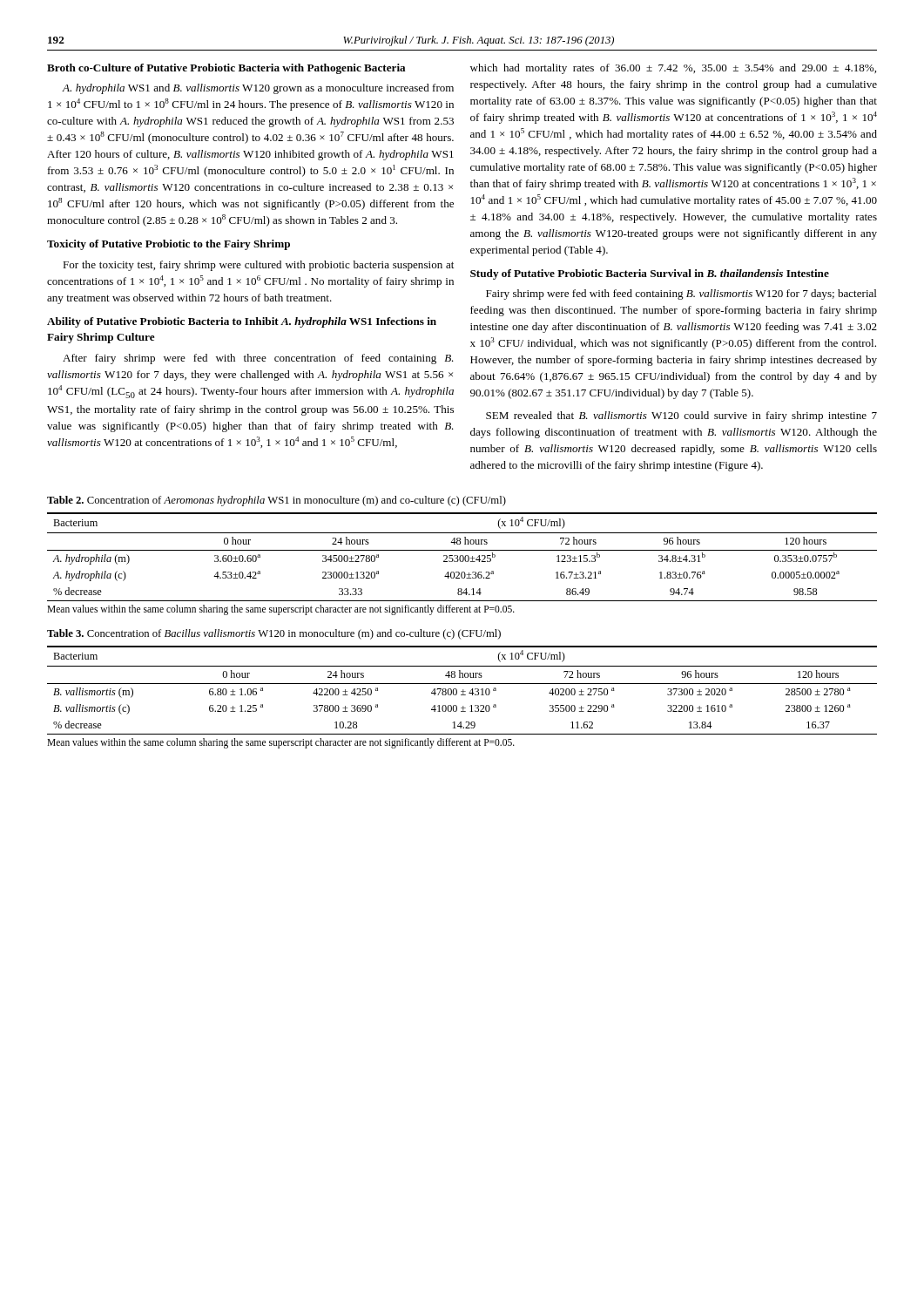Locate the table with the text "6.20 ± 1.25"

click(462, 696)
